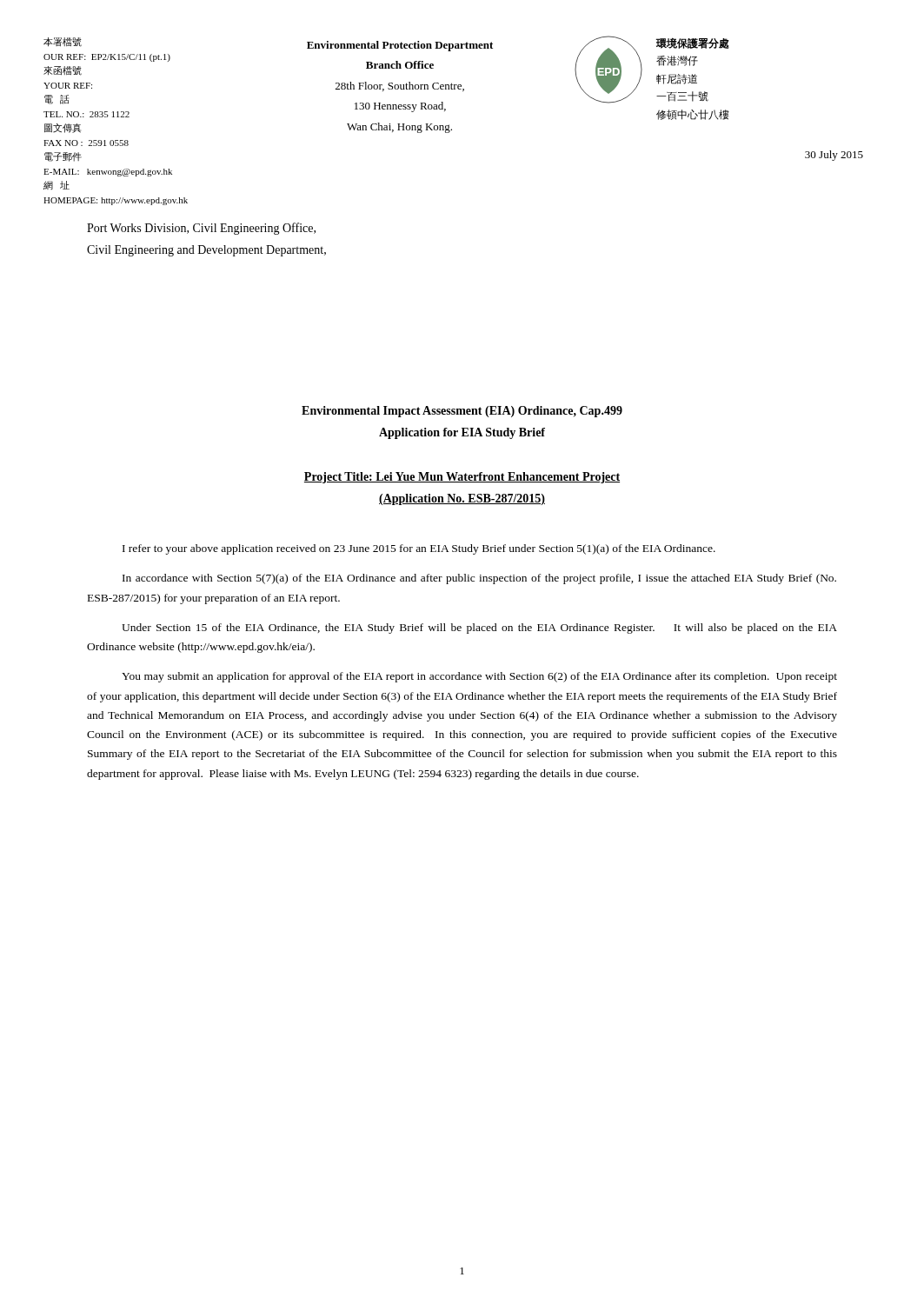Click on the text starting "Port Works Division, Civil Engineering"
The image size is (924, 1304).
[207, 239]
